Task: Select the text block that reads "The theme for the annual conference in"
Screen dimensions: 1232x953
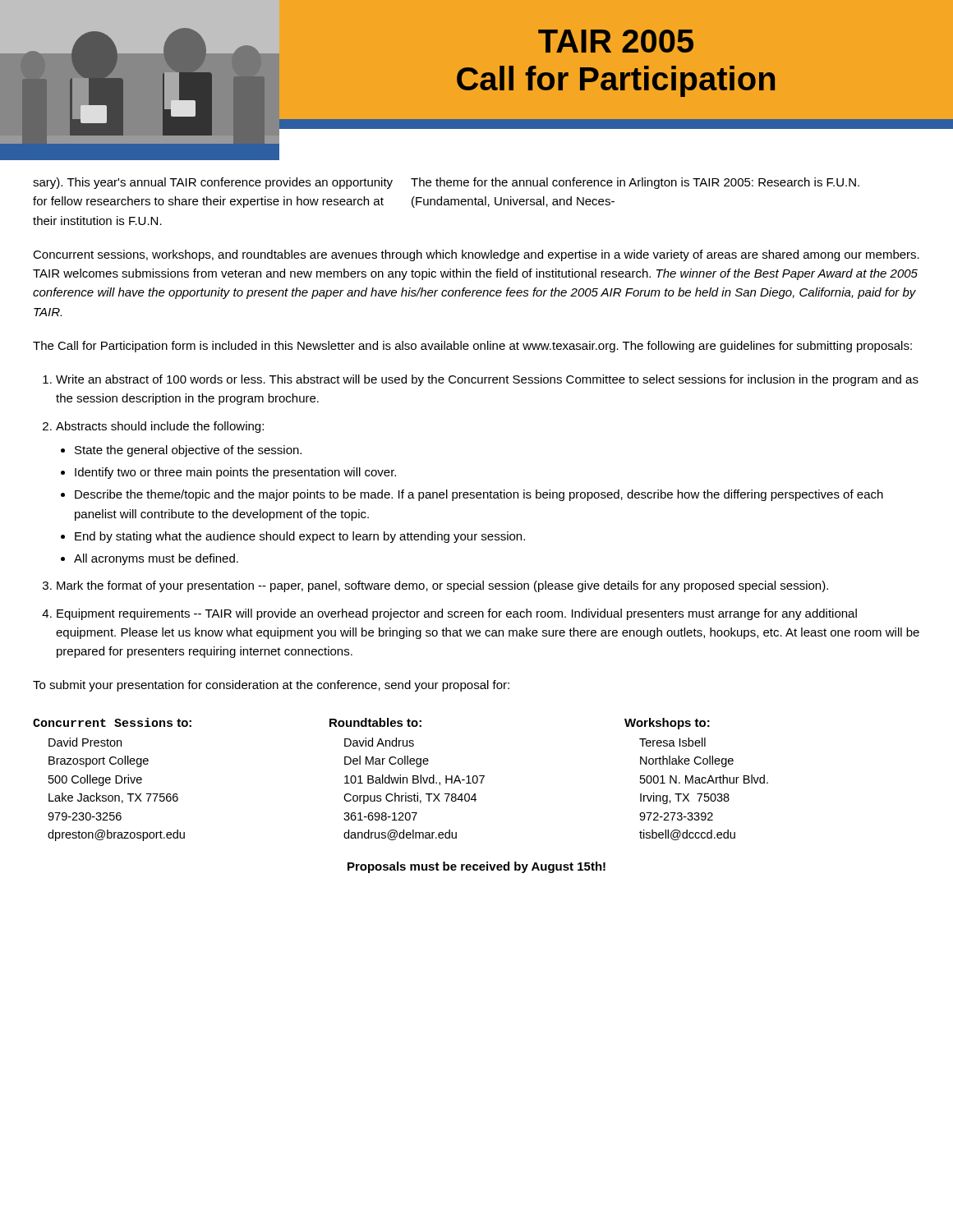Action: click(x=476, y=200)
